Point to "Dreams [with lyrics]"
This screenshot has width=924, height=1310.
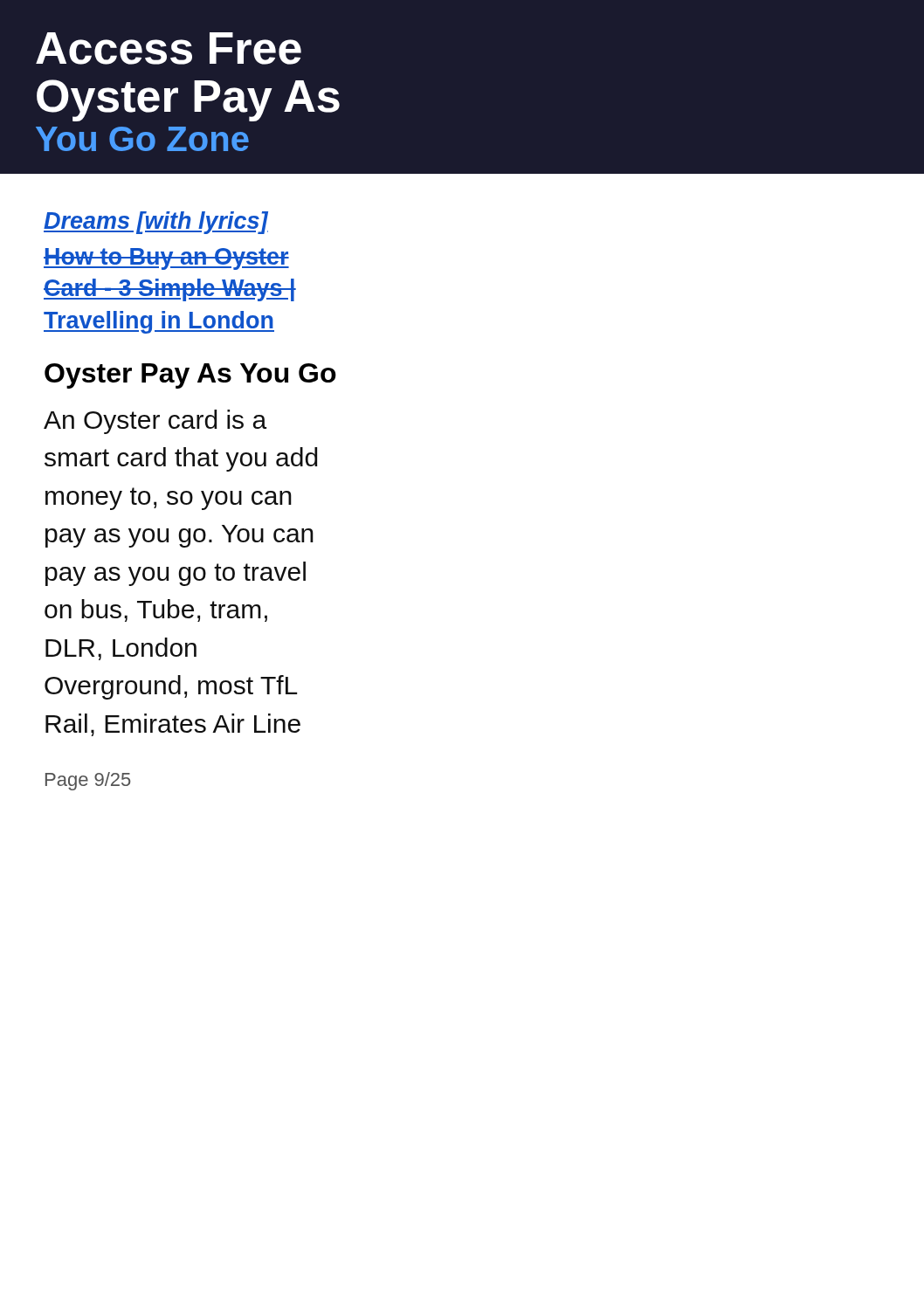156,221
